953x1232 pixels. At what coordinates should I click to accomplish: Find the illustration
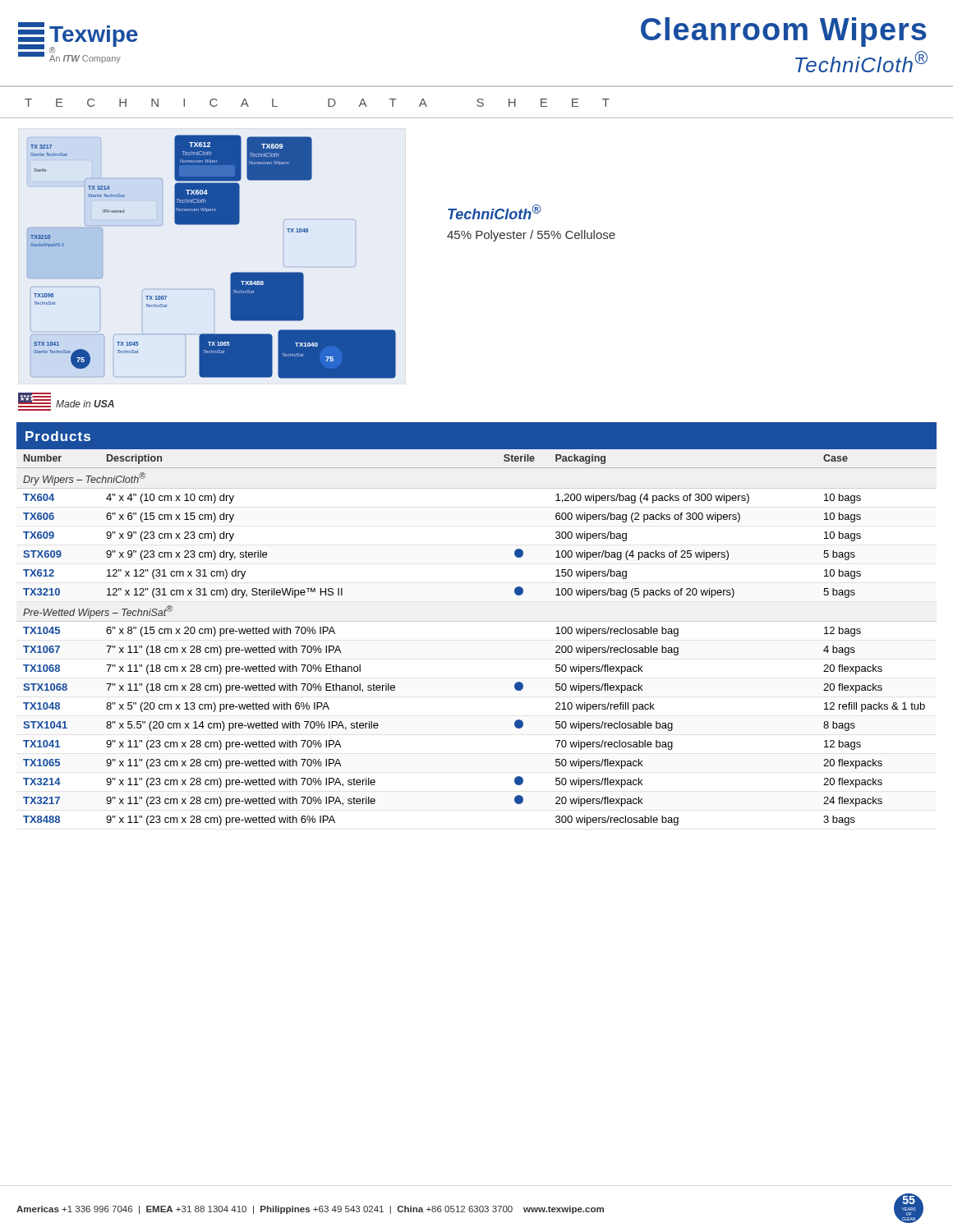(34, 404)
